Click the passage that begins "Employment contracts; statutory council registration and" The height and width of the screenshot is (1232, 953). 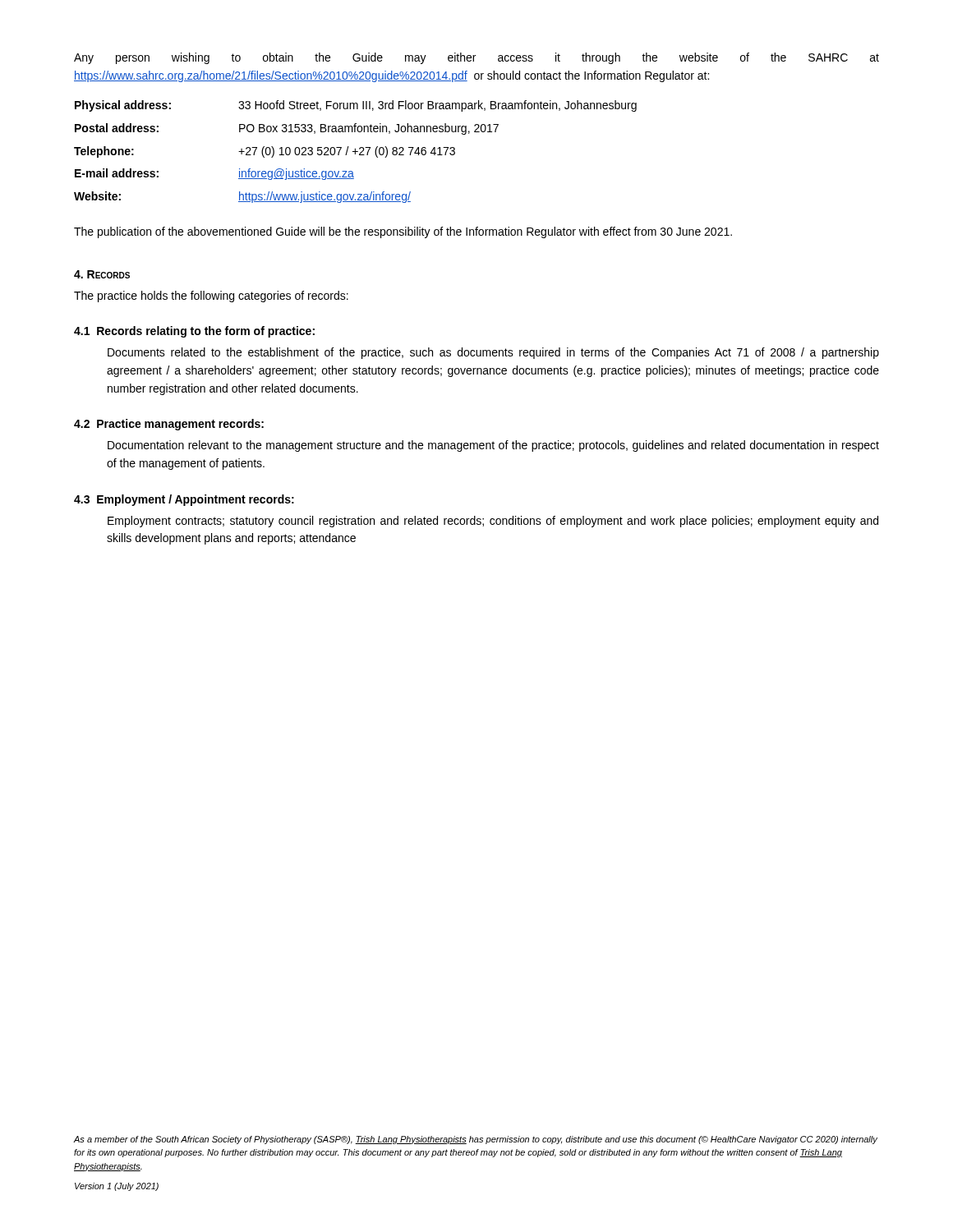click(x=493, y=529)
